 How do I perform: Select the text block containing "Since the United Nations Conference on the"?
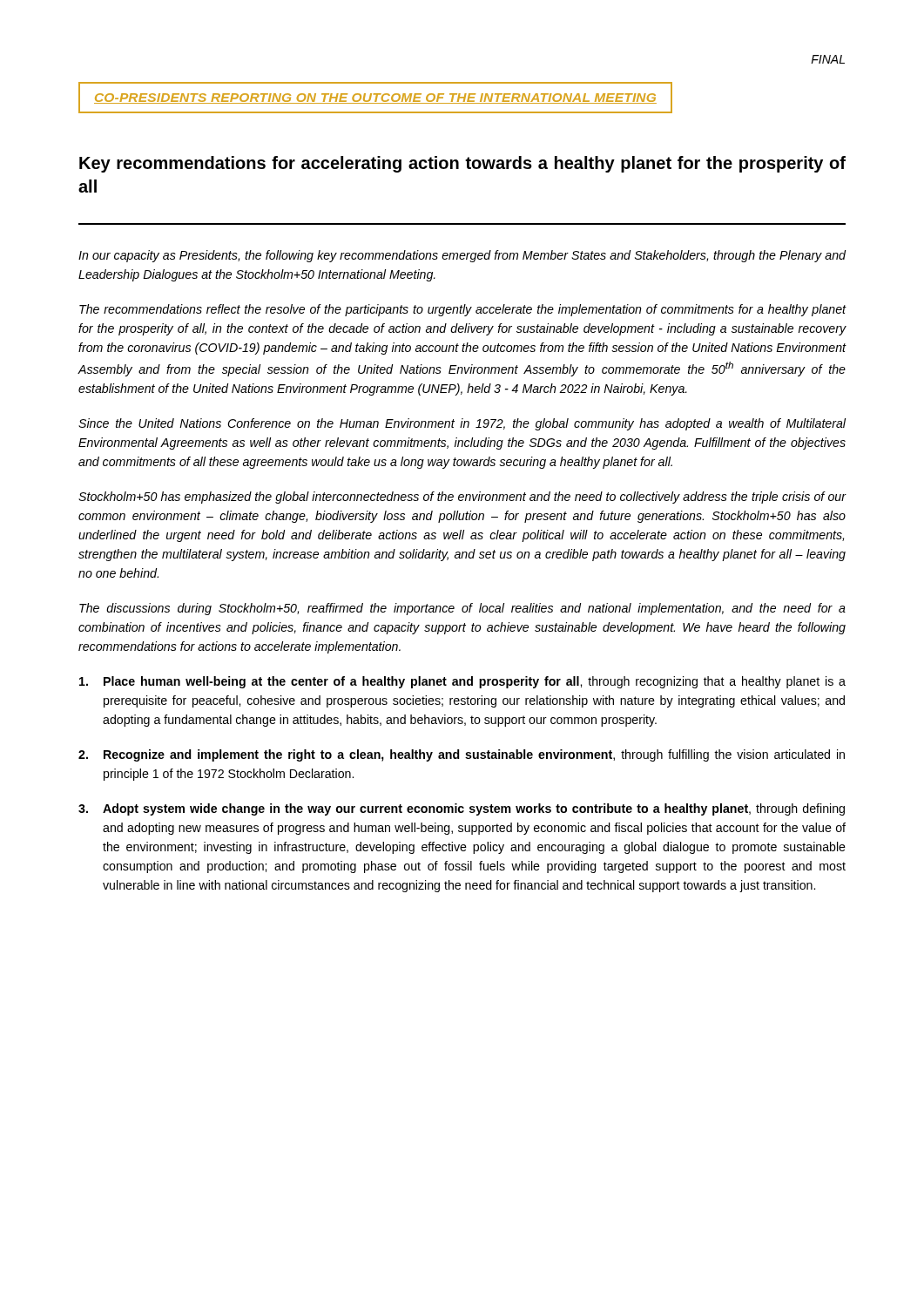pyautogui.click(x=462, y=442)
